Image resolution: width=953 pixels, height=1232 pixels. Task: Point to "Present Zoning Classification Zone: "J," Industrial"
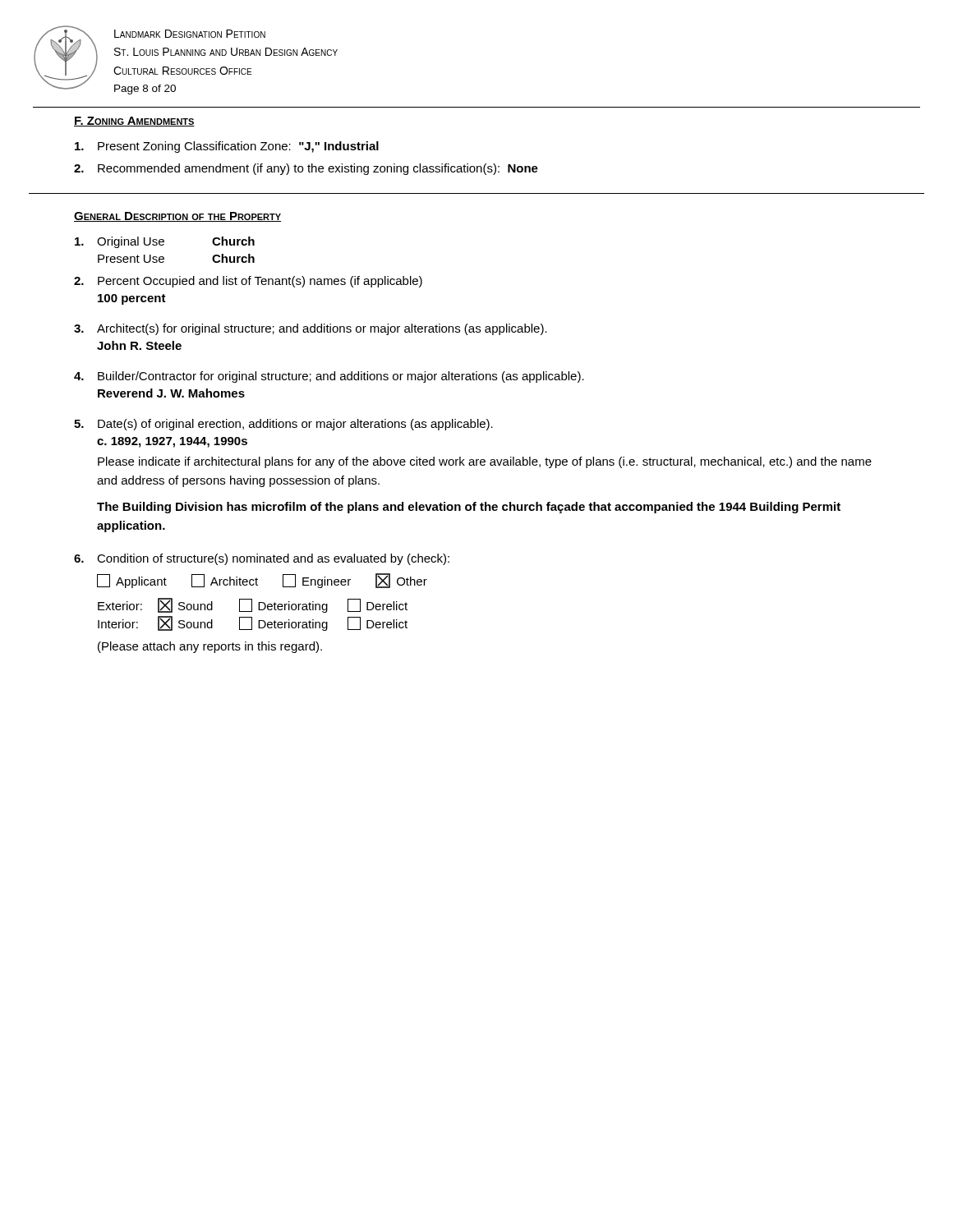(227, 147)
